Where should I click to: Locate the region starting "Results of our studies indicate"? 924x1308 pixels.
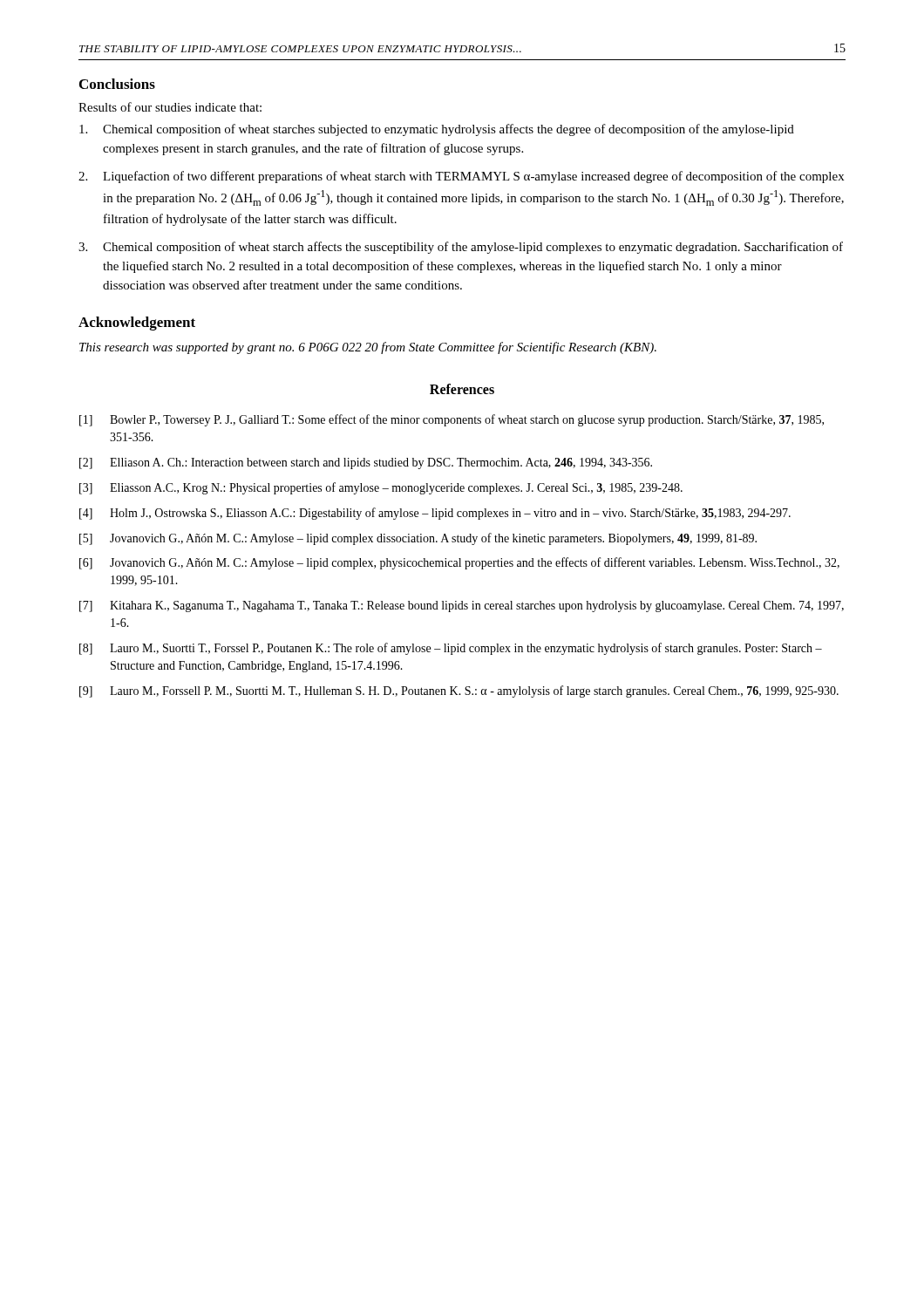(171, 107)
